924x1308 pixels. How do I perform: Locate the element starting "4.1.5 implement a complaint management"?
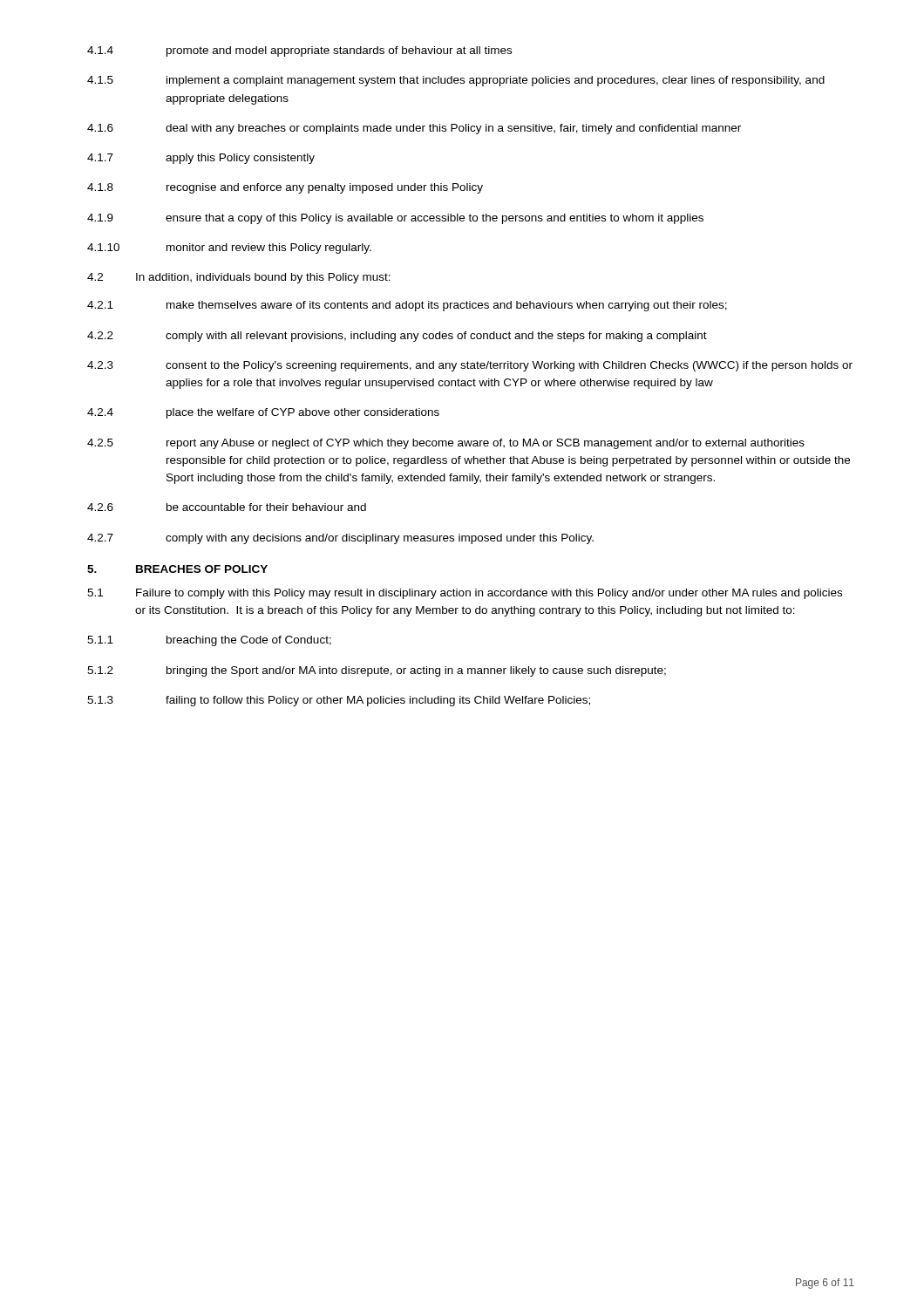click(471, 89)
